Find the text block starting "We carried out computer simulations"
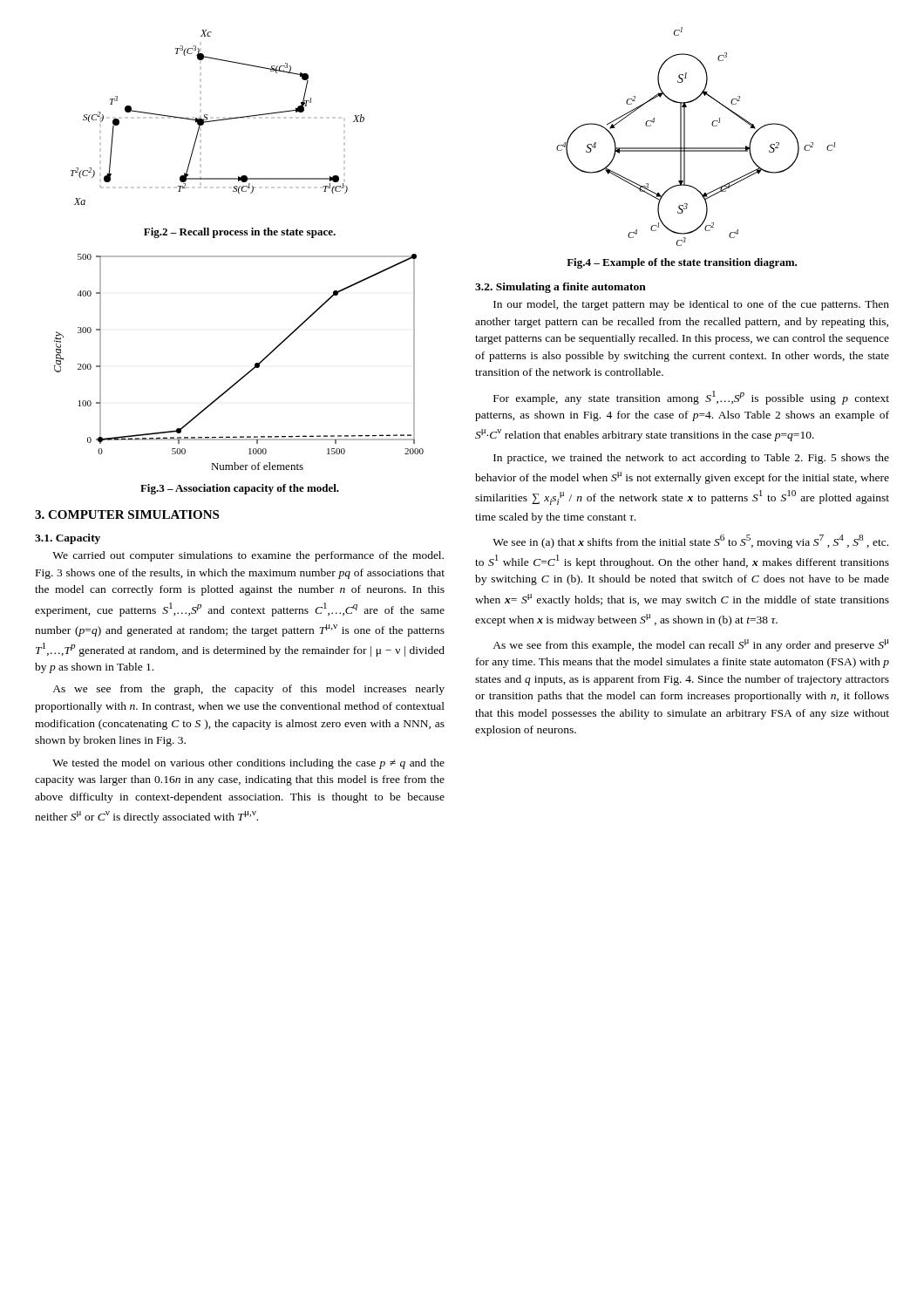Viewport: 924px width, 1308px height. point(240,686)
